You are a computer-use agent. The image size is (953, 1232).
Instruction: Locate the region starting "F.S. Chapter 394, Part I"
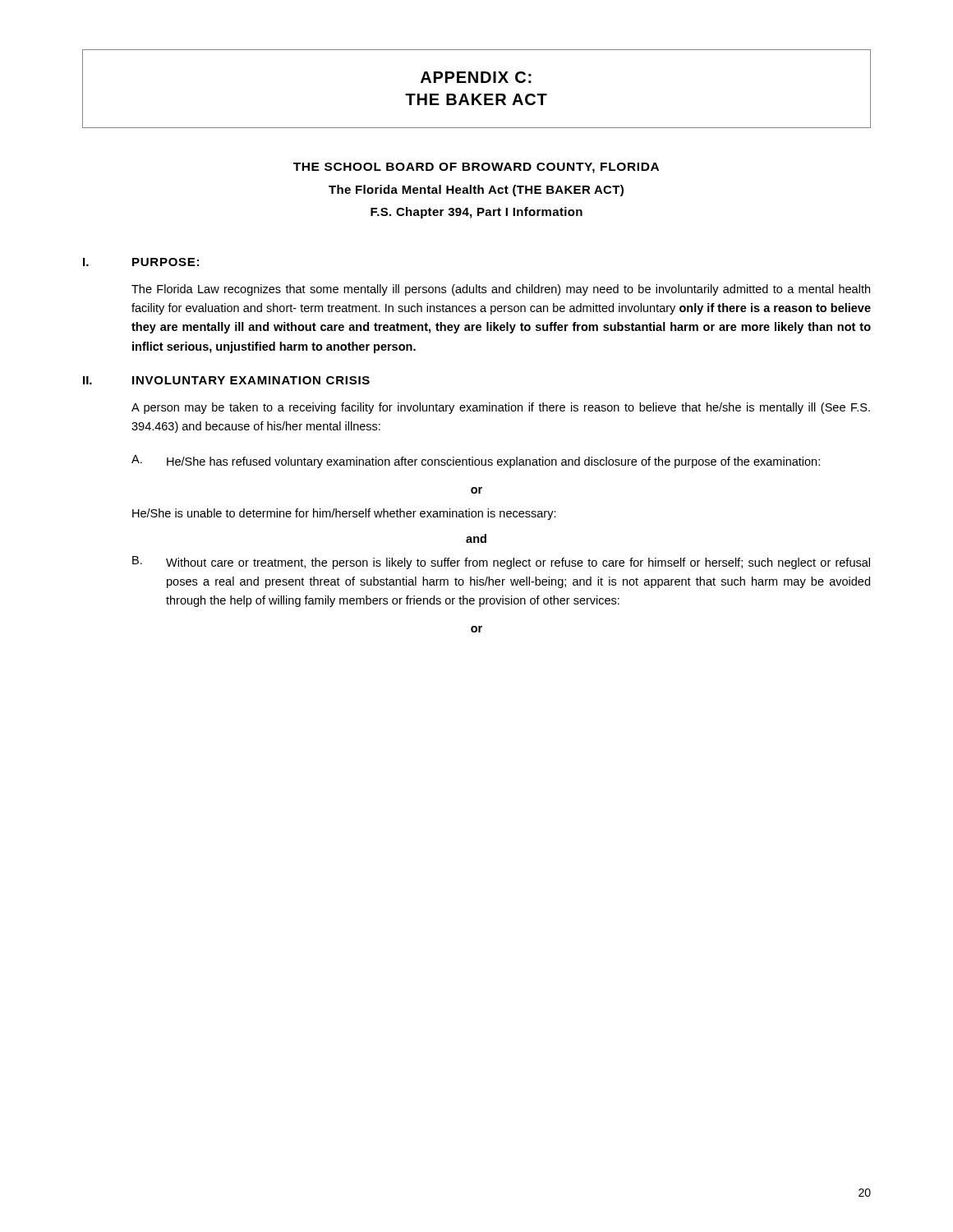tap(476, 211)
